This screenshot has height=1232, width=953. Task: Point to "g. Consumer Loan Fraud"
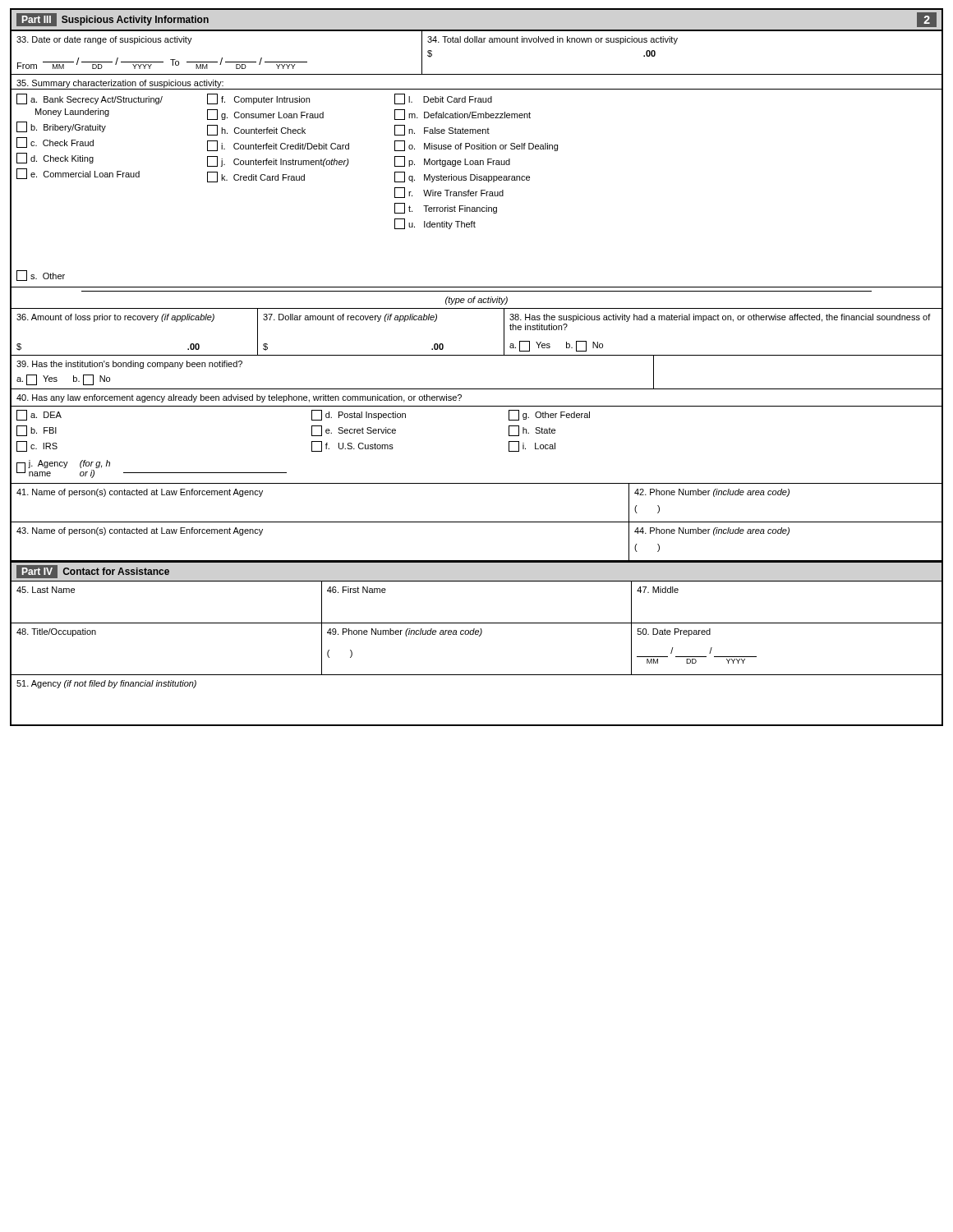click(x=266, y=115)
